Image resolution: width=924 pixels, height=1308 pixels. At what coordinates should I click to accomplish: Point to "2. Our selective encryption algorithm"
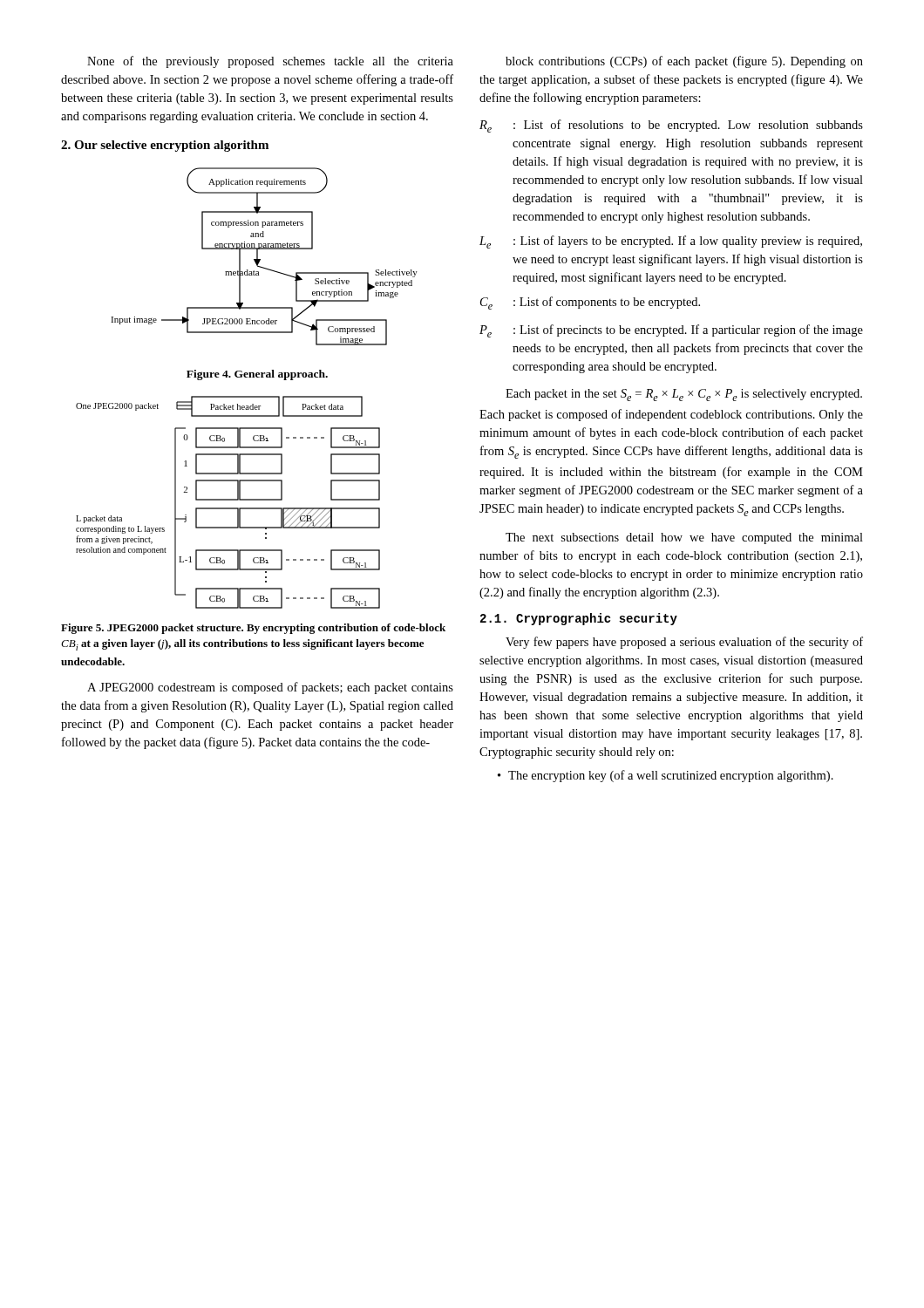tap(165, 145)
